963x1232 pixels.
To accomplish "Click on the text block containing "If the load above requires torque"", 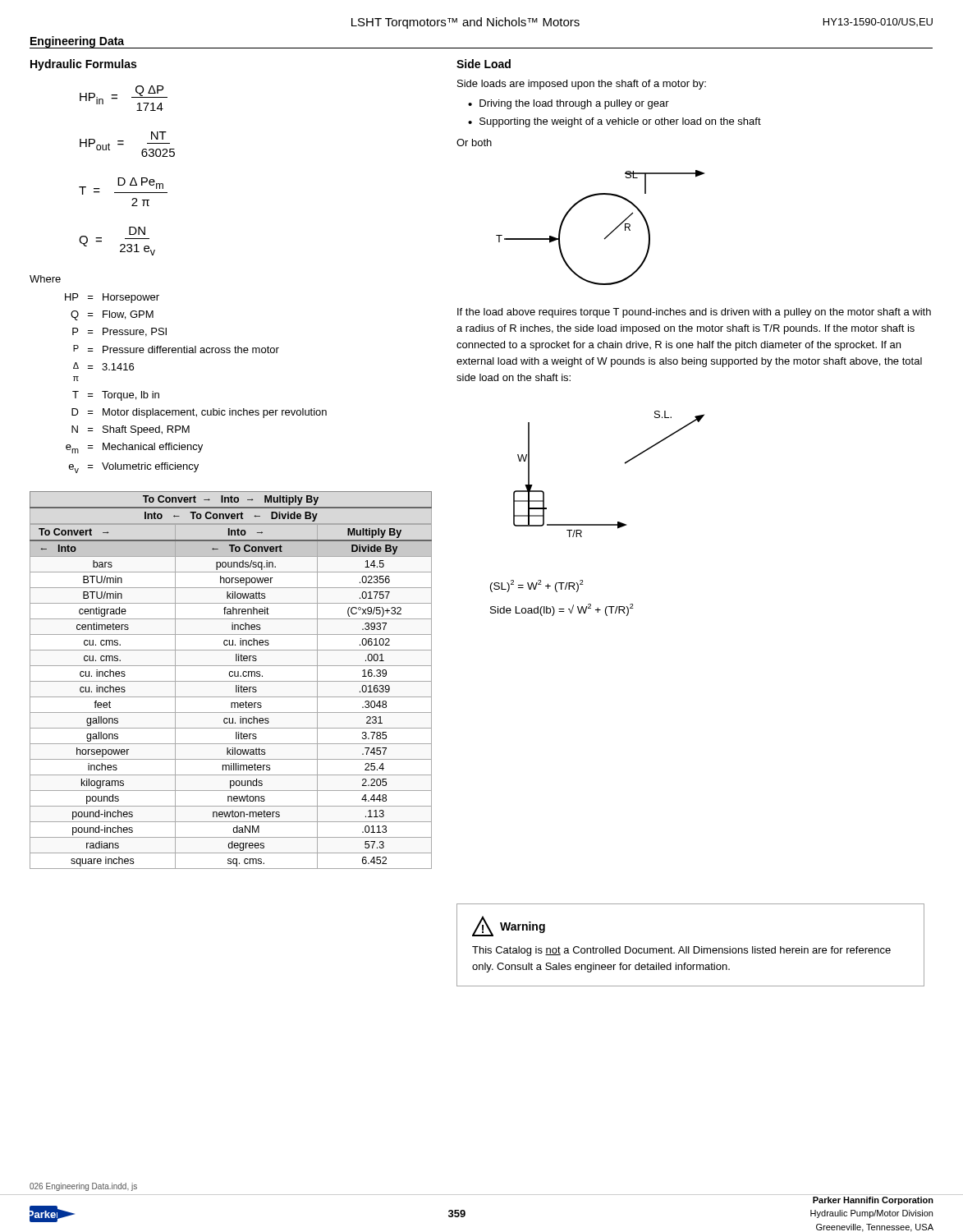I will 694,344.
